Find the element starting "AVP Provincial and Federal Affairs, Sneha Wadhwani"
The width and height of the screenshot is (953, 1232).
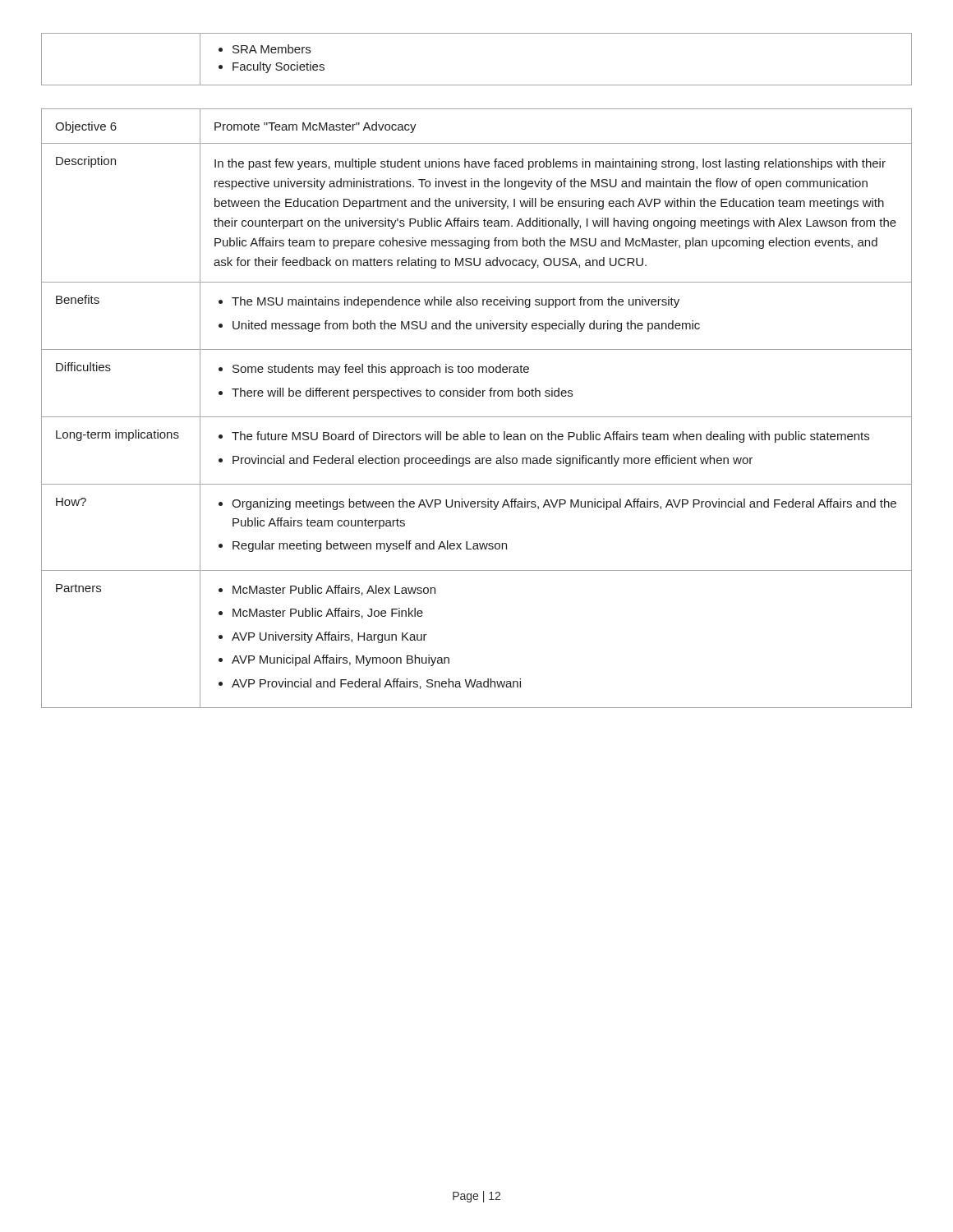pos(377,683)
